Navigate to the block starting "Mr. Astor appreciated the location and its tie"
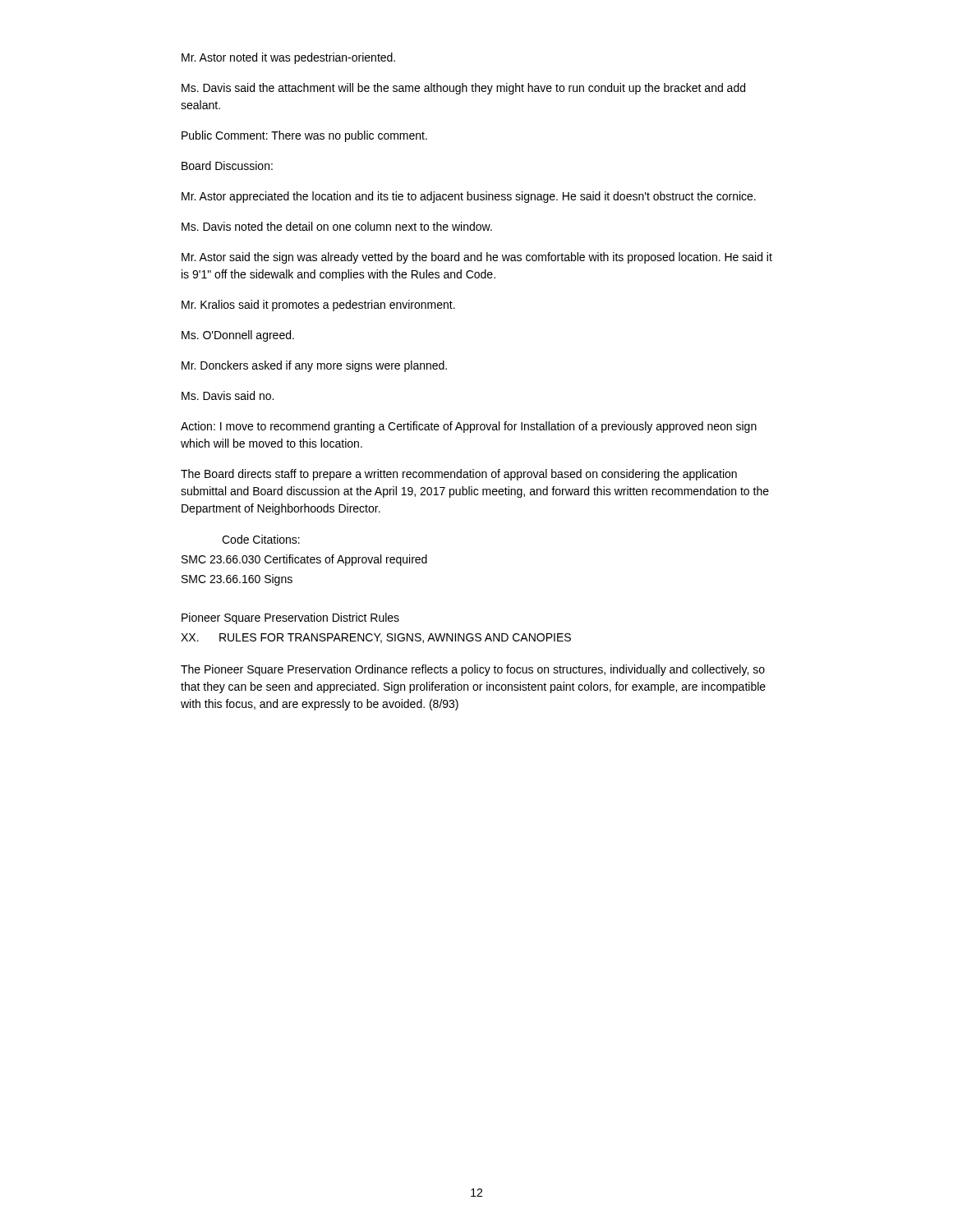This screenshot has height=1232, width=953. [x=469, y=196]
